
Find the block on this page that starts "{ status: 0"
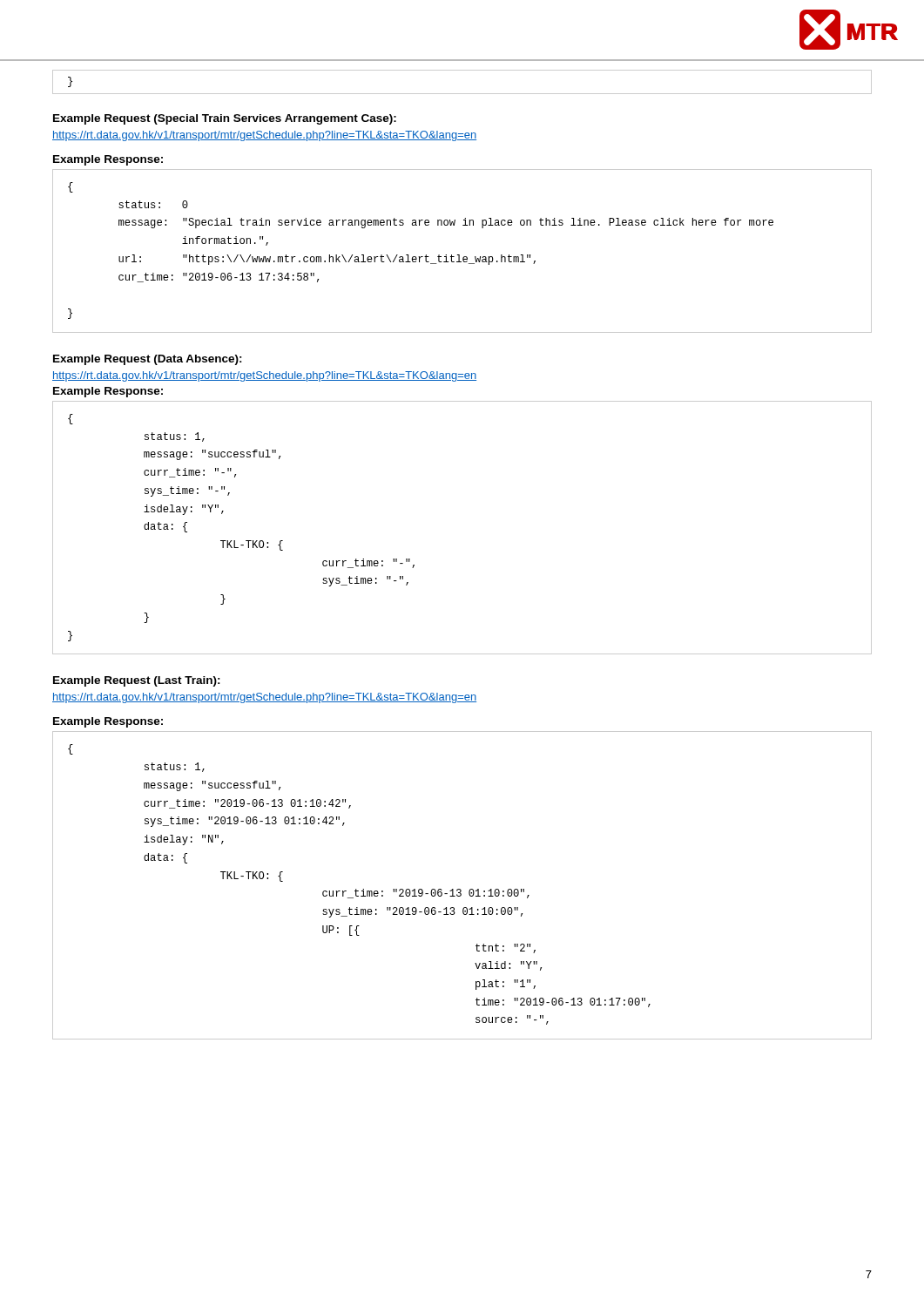click(421, 251)
